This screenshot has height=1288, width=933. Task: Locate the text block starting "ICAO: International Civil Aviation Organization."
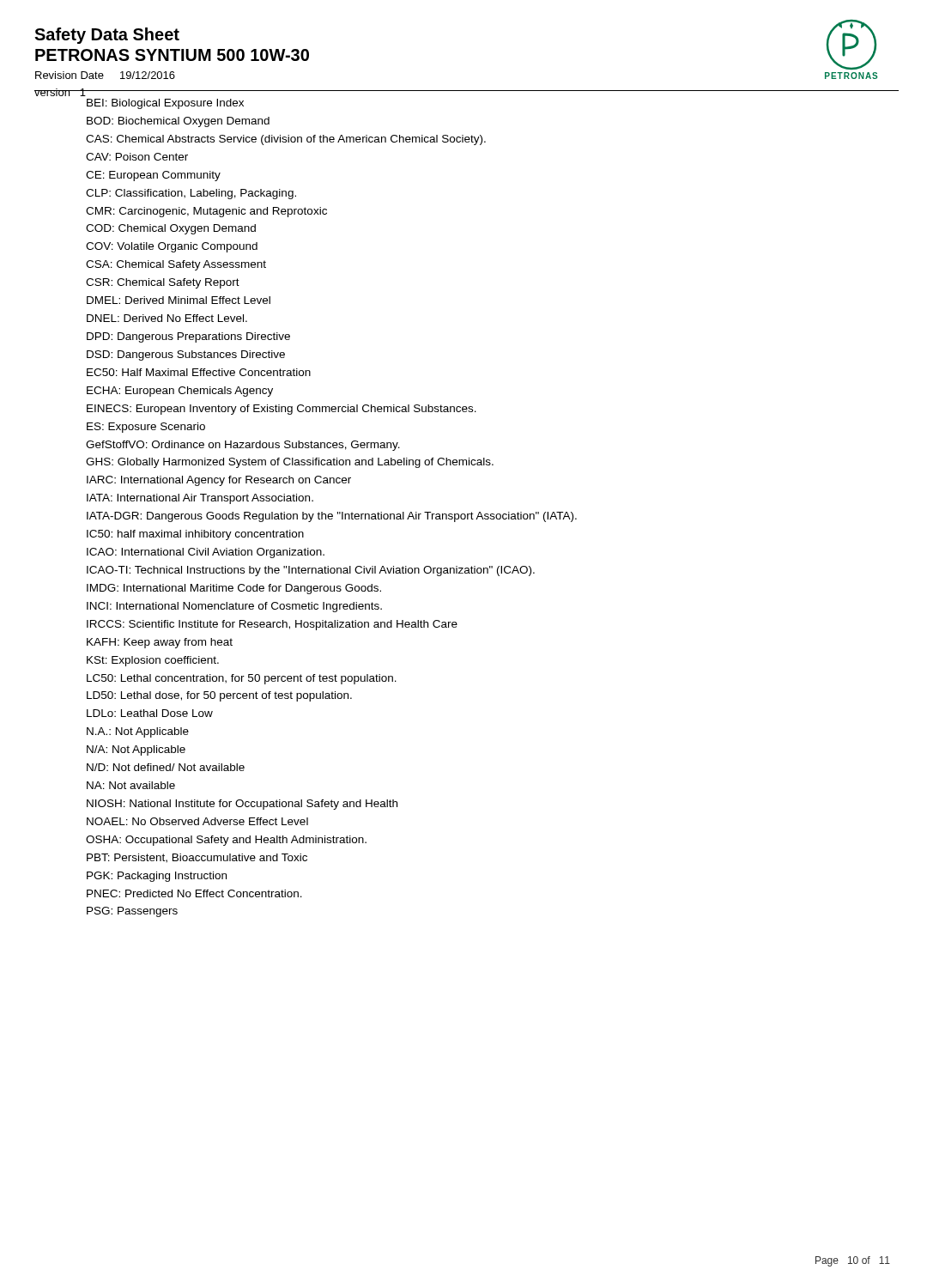click(x=206, y=552)
